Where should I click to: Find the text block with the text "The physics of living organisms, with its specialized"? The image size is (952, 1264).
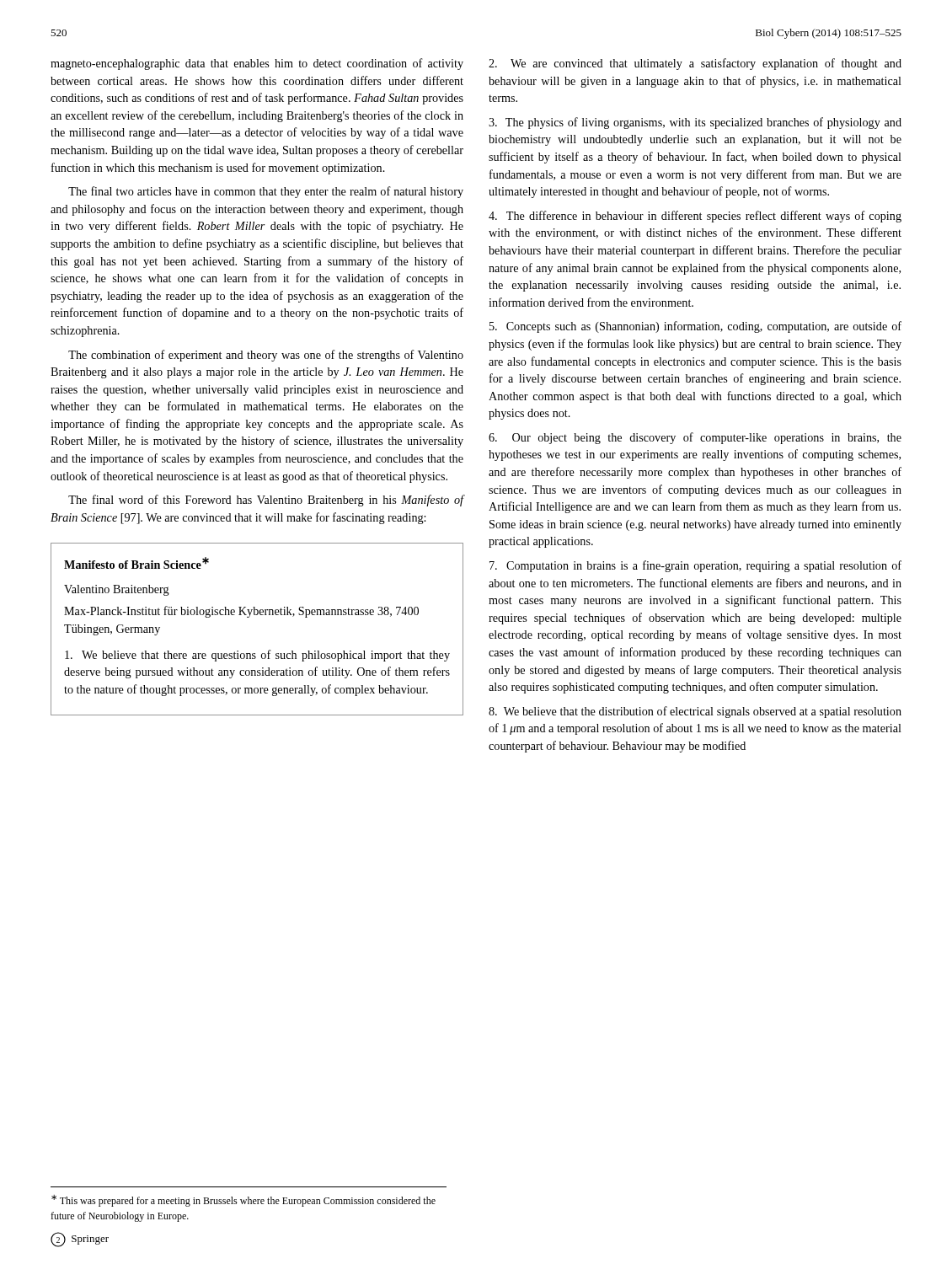click(x=695, y=157)
